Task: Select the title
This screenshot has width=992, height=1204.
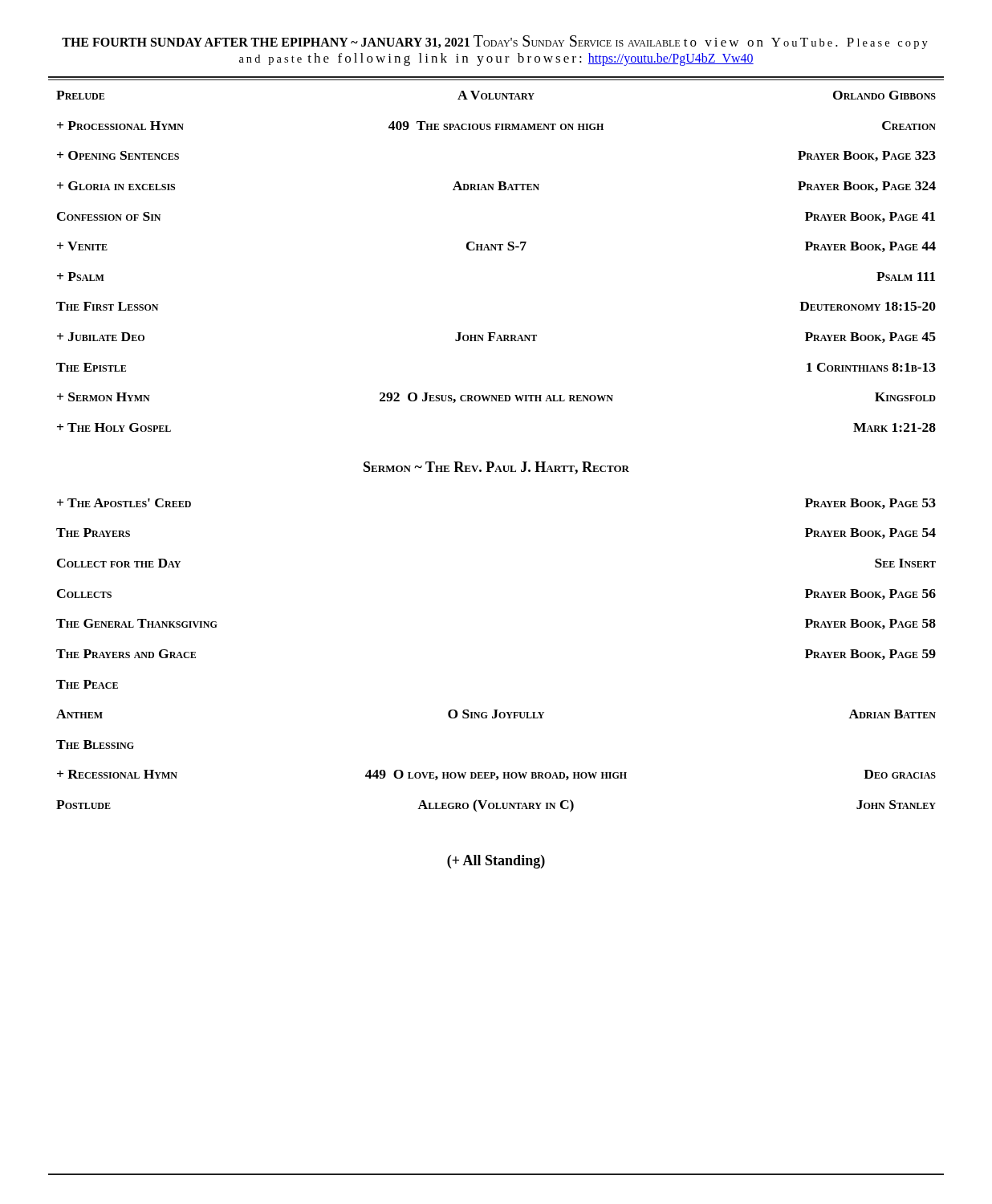Action: pos(496,49)
